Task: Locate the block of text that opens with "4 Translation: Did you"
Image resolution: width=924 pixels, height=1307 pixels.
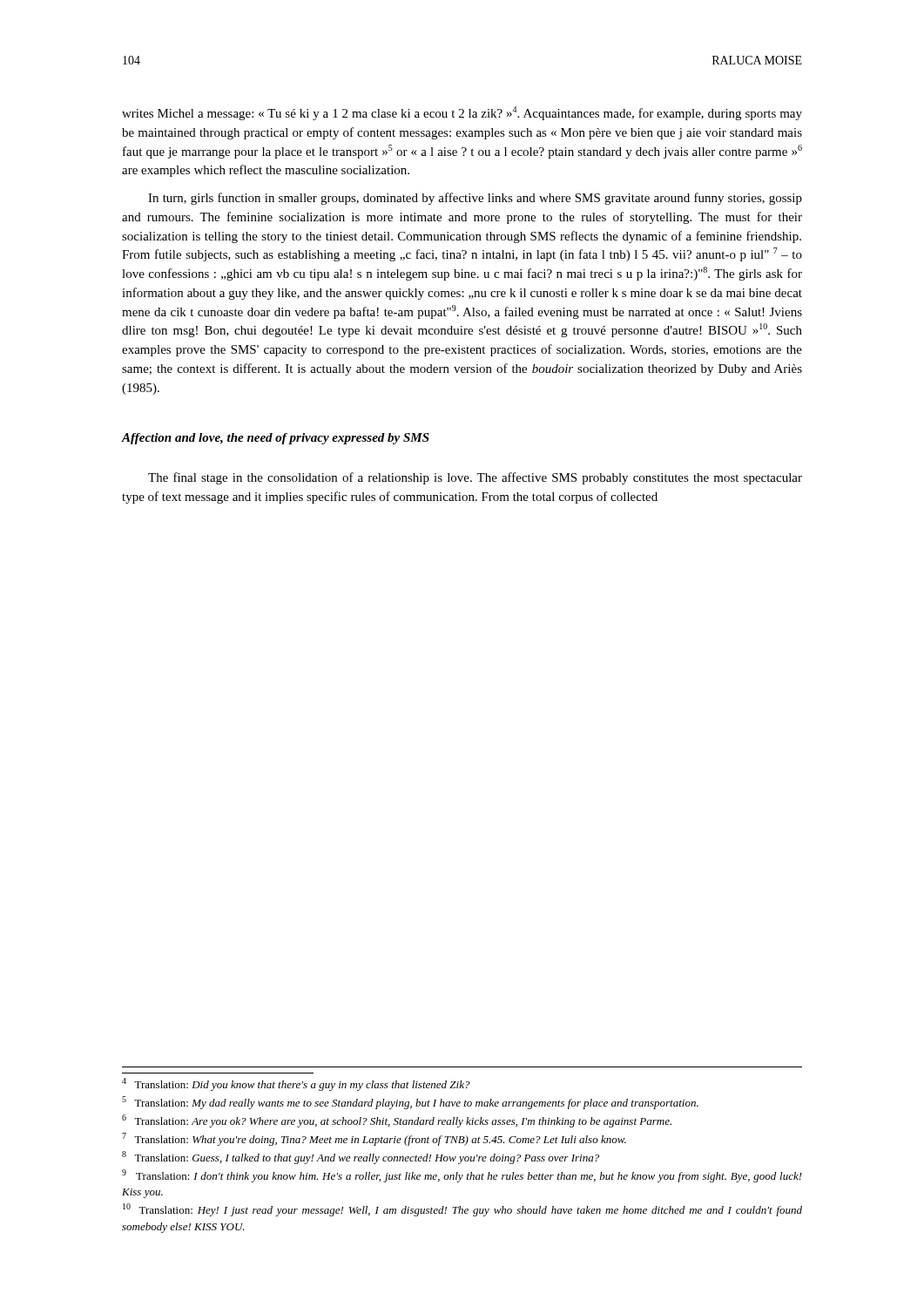Action: (x=296, y=1084)
